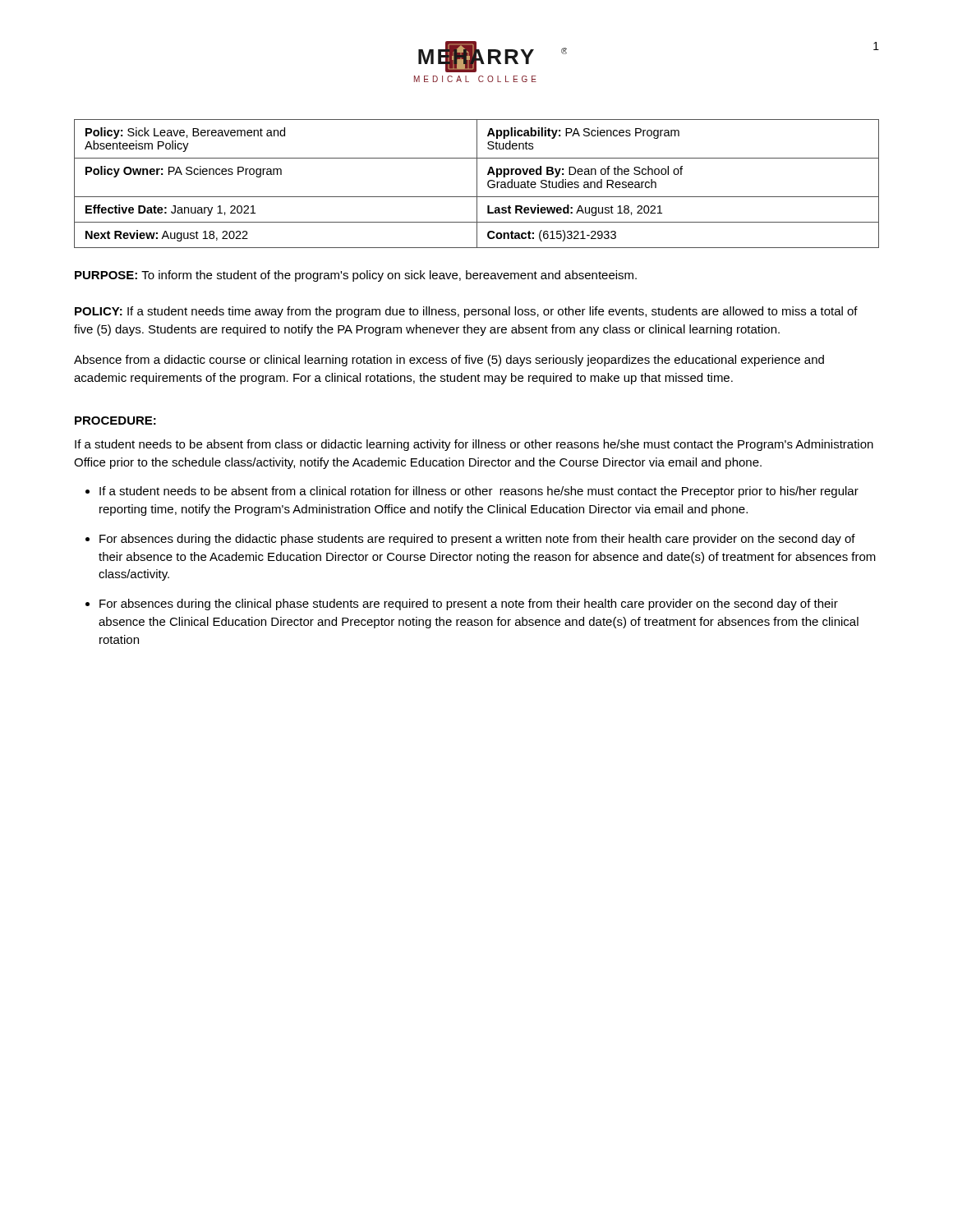Click the passage that begins "Absence from a didactic"
Image resolution: width=953 pixels, height=1232 pixels.
449,368
